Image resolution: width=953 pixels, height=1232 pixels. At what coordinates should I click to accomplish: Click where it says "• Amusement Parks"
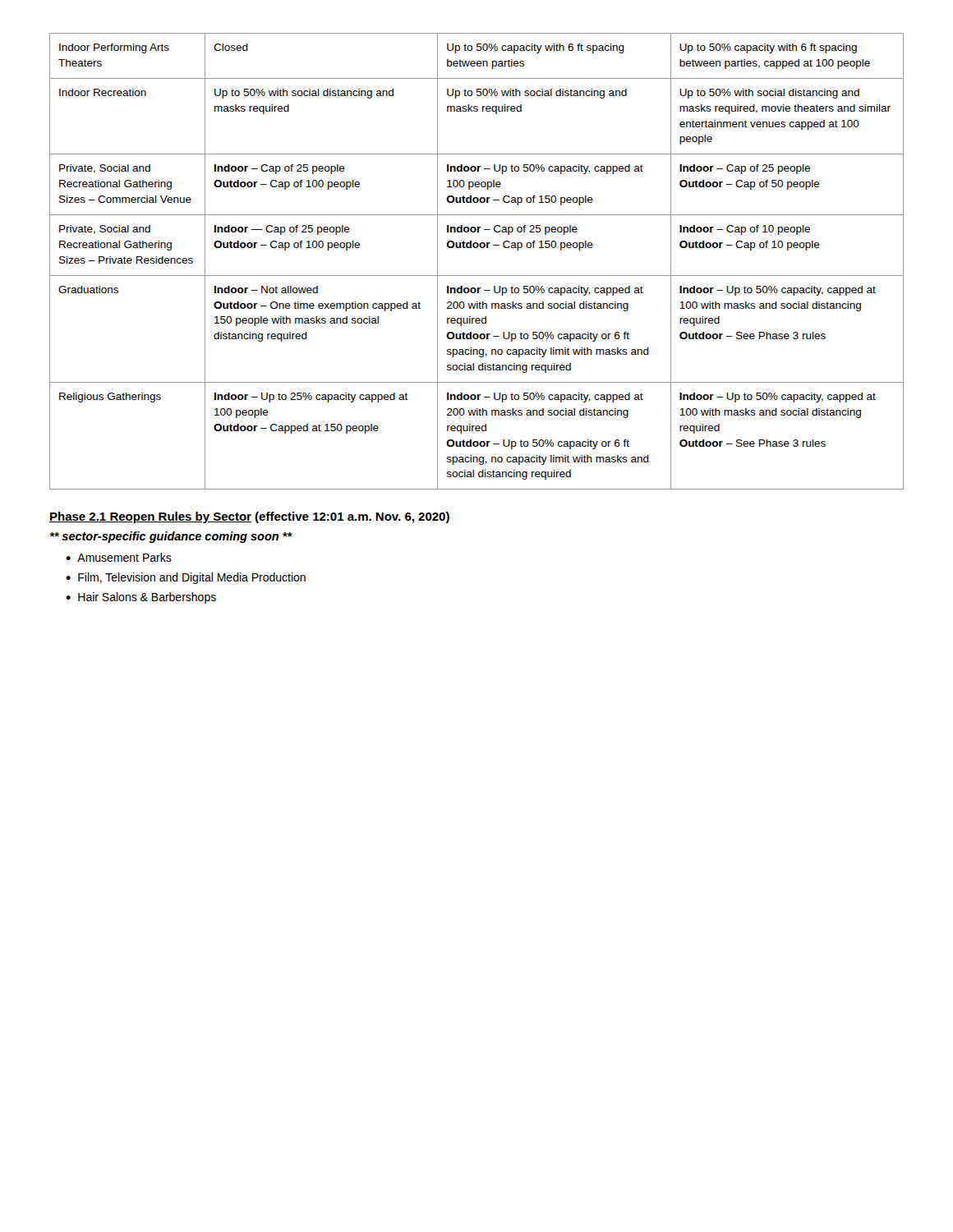click(x=119, y=558)
